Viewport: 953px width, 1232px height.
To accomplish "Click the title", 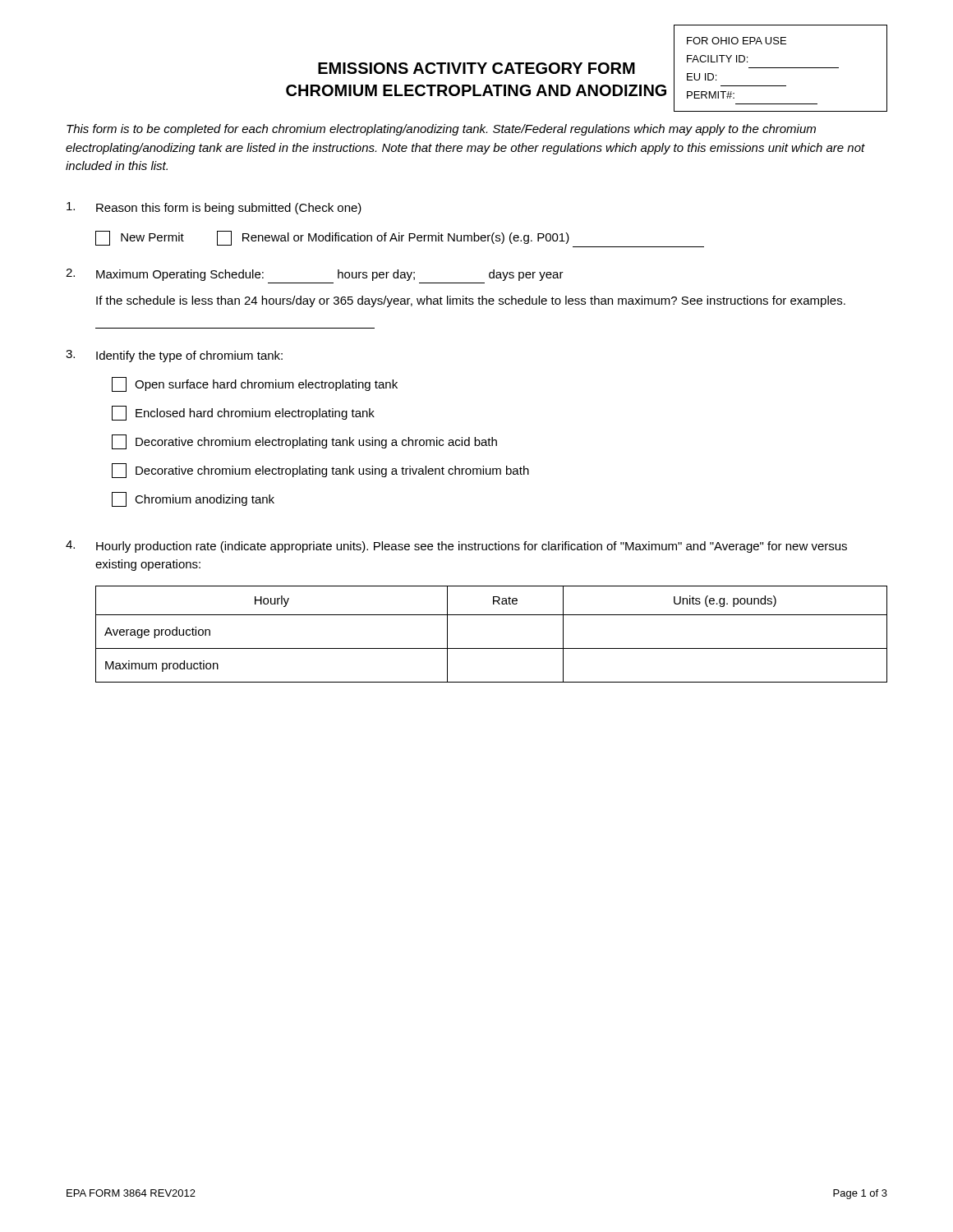I will [x=476, y=80].
